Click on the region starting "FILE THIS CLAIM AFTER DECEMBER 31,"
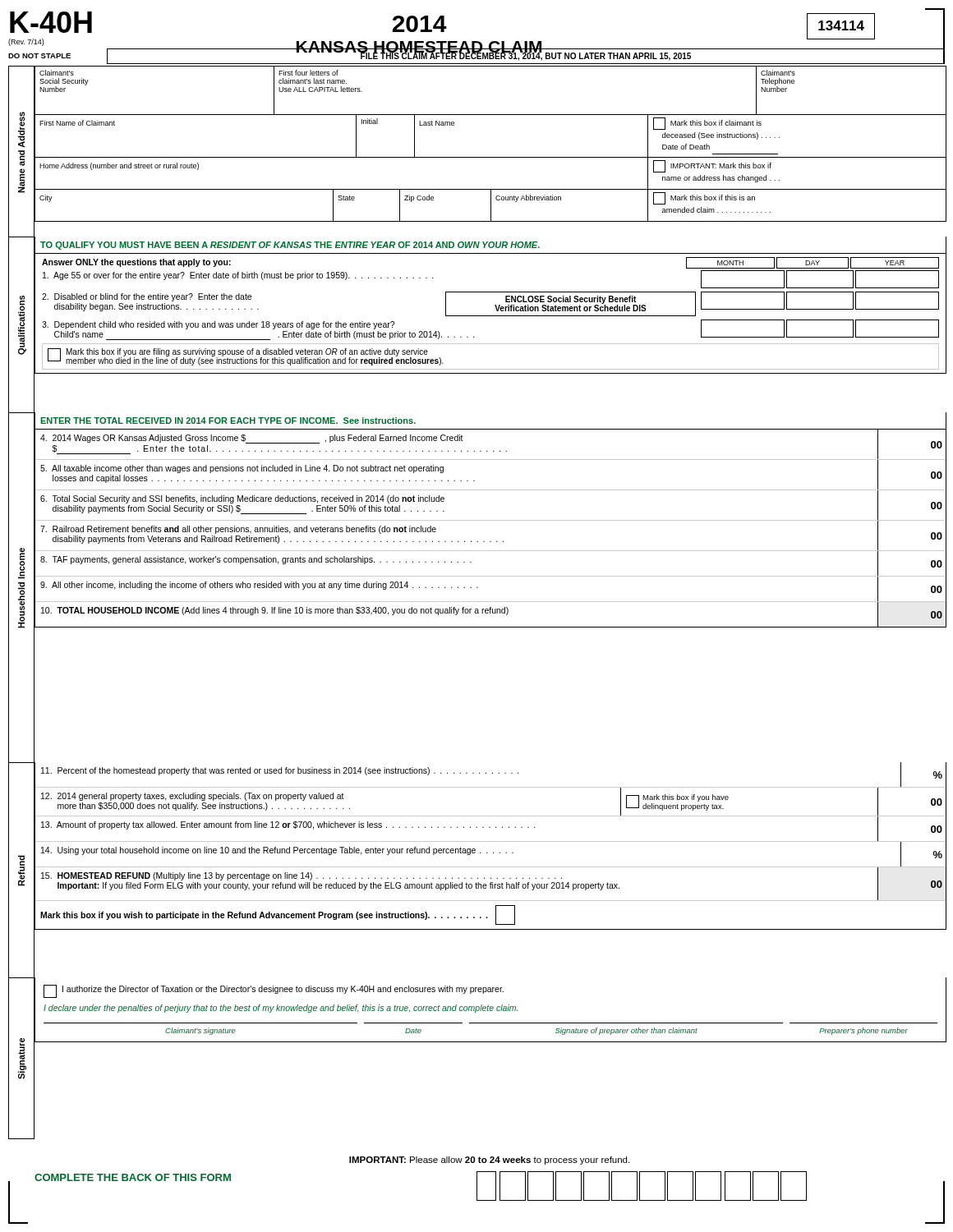Viewport: 953px width, 1232px height. point(526,56)
